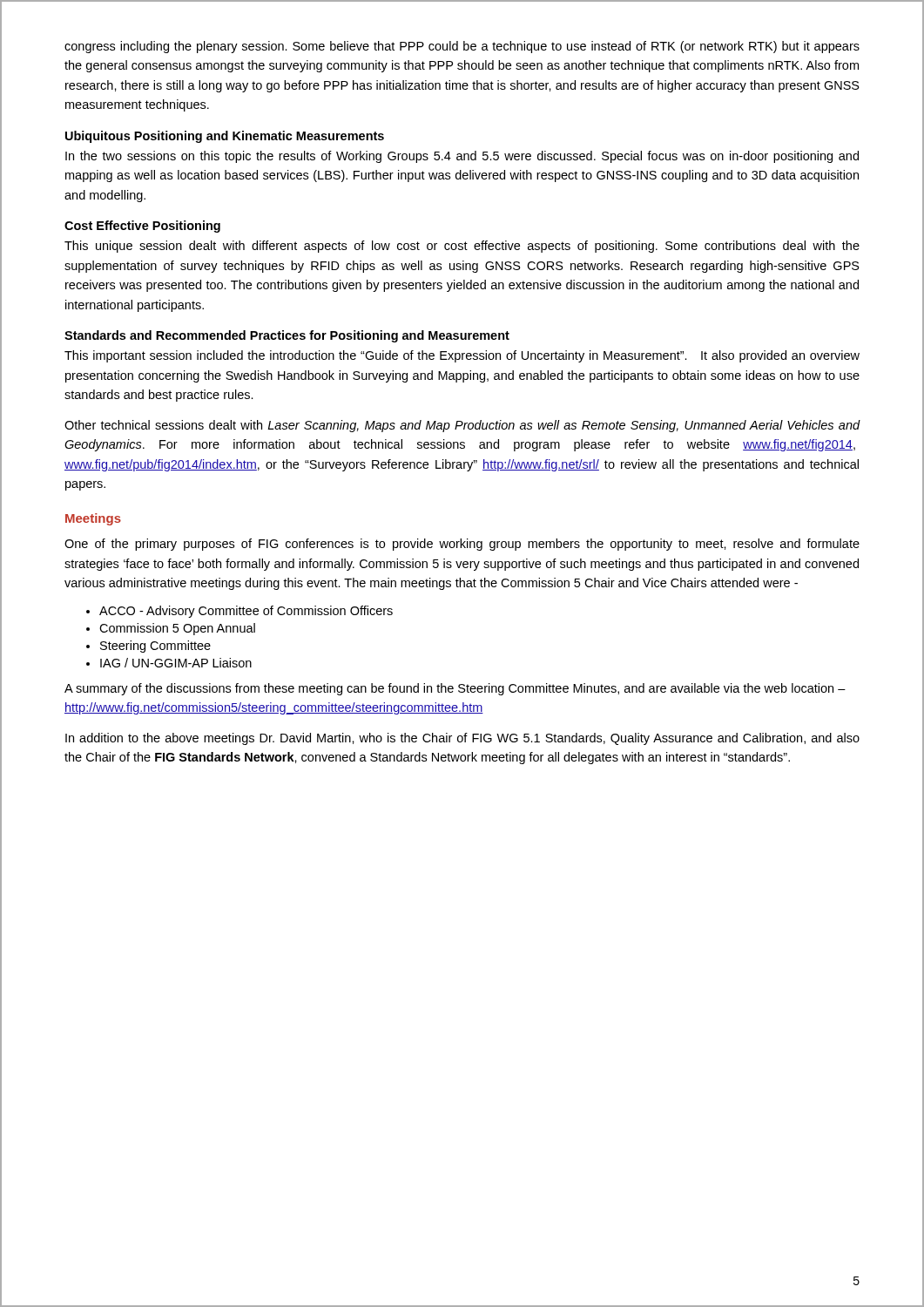Image resolution: width=924 pixels, height=1307 pixels.
Task: Find "Cost Effective Positioning" on this page
Action: click(x=143, y=226)
